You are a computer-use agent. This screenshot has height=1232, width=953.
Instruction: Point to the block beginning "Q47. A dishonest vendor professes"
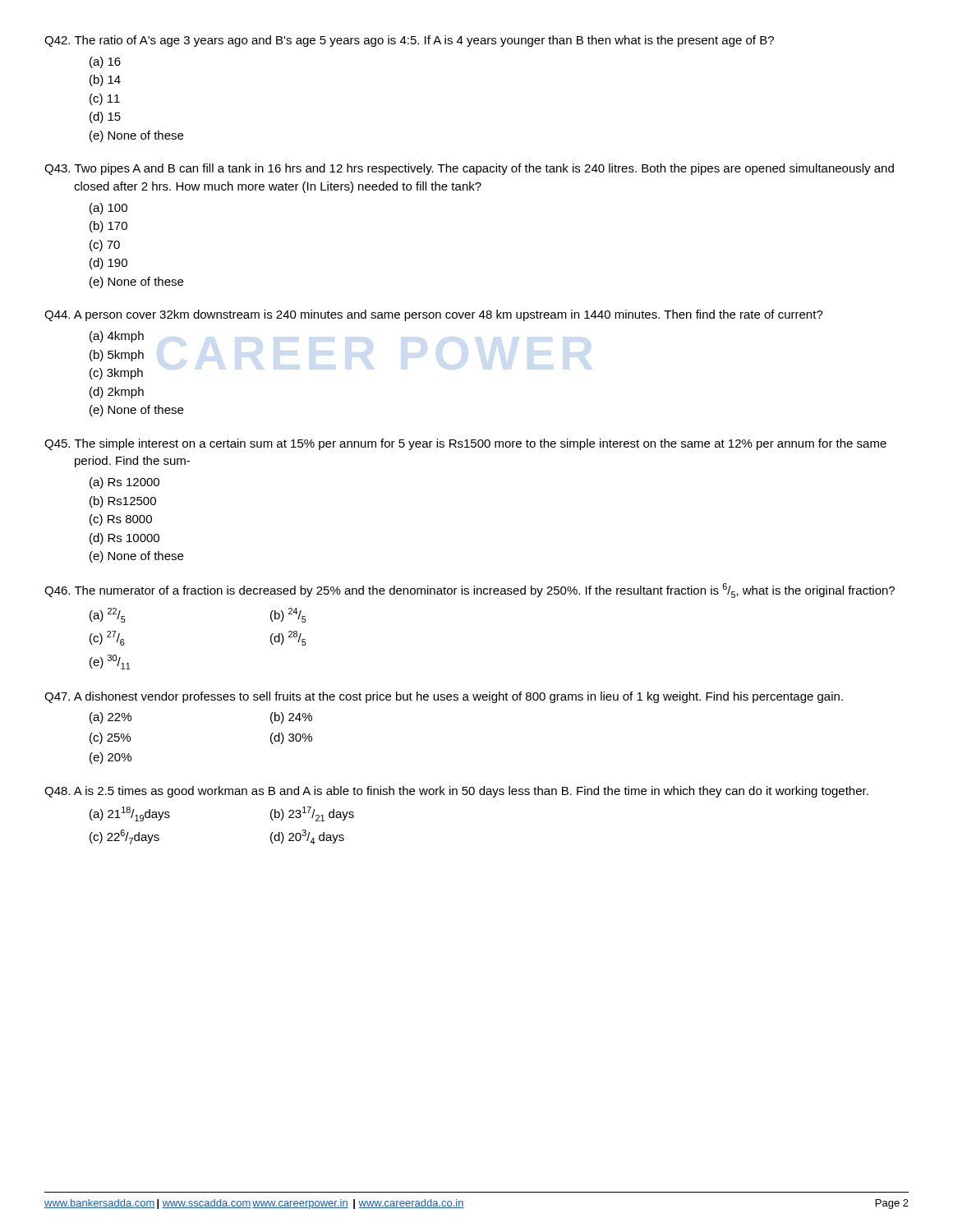pos(444,697)
